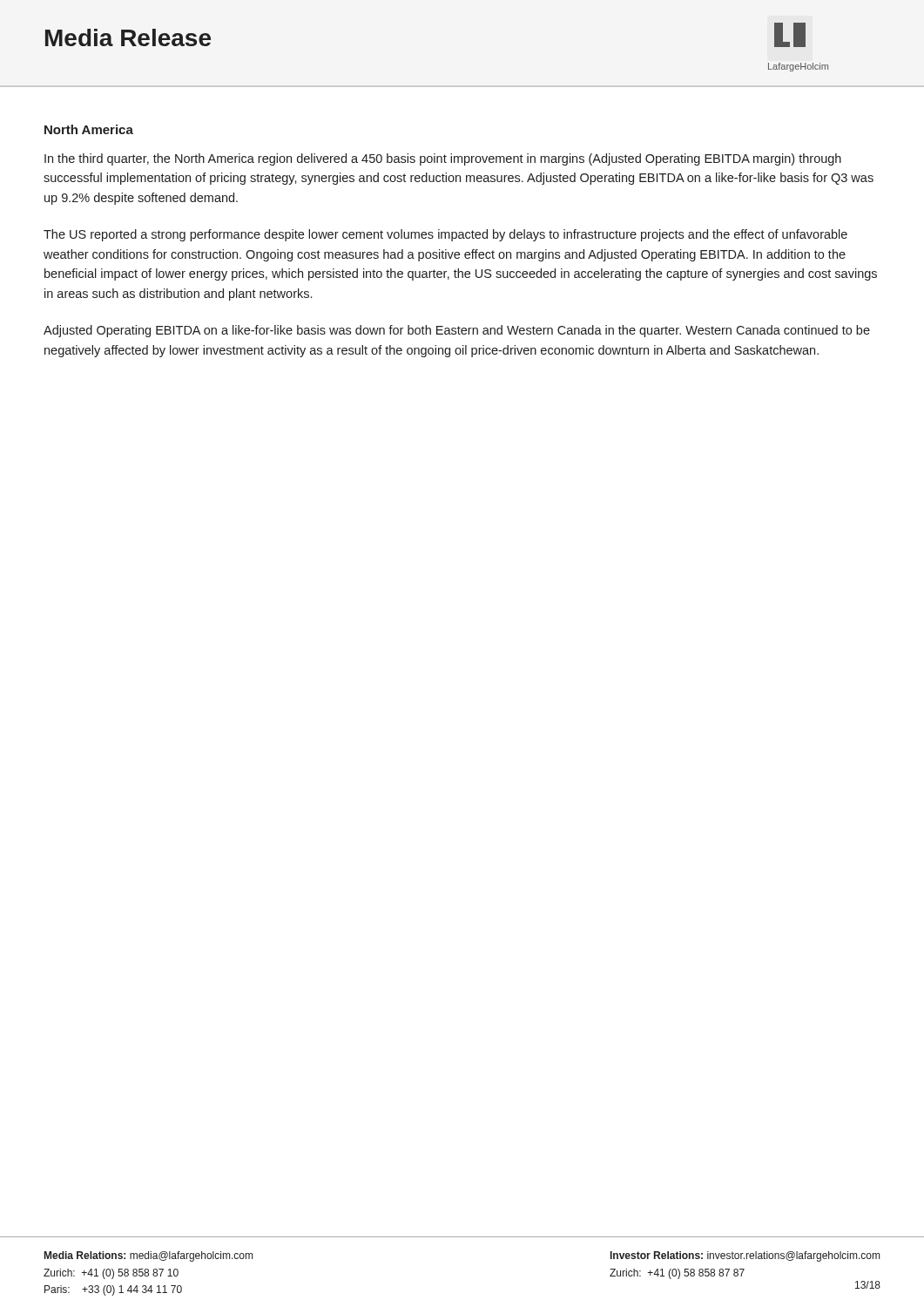Locate the logo
Viewport: 924px width, 1307px height.
824,44
